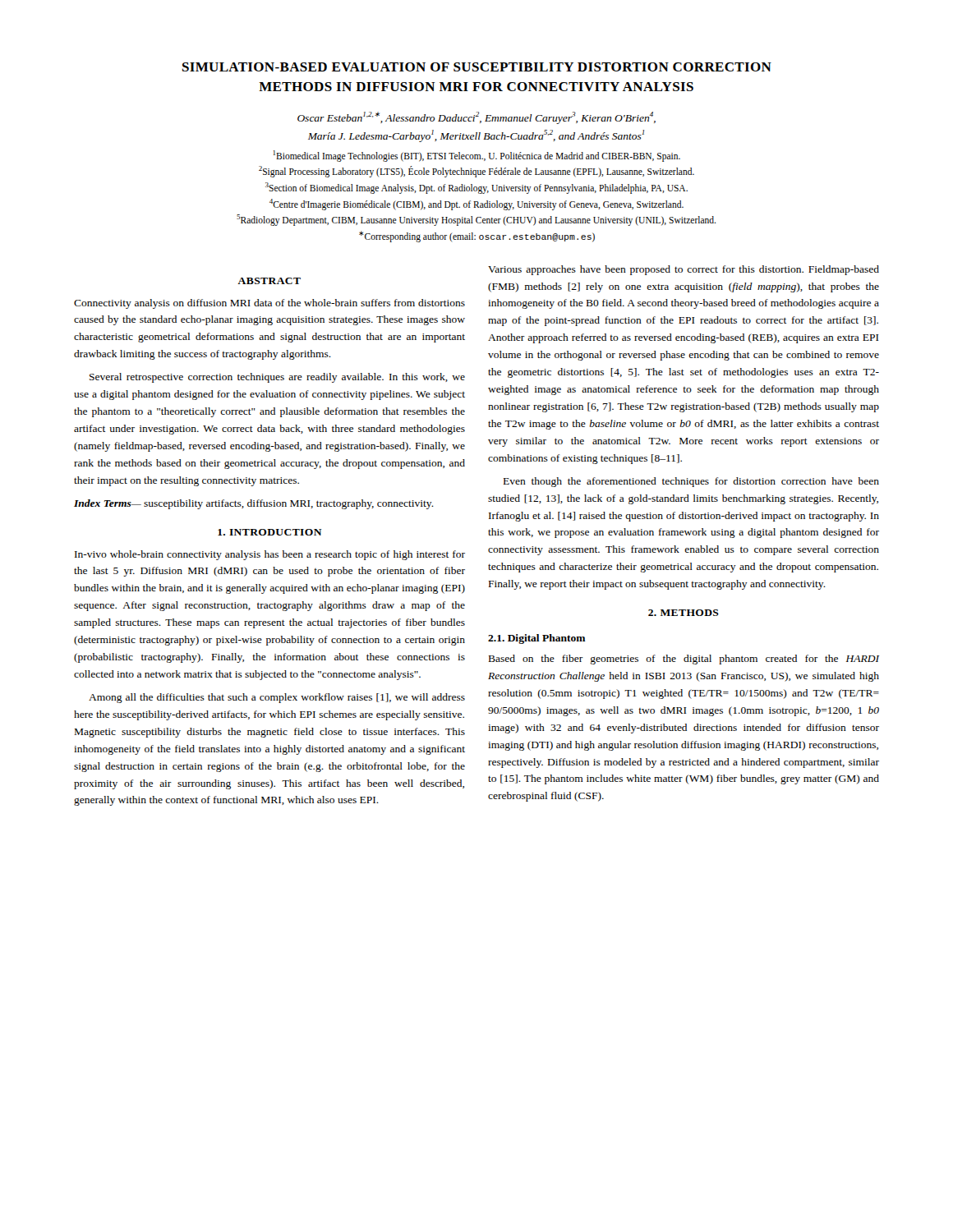The height and width of the screenshot is (1232, 953).
Task: Select the text starting "Connectivity analysis on diffusion MRI data of"
Action: (269, 392)
